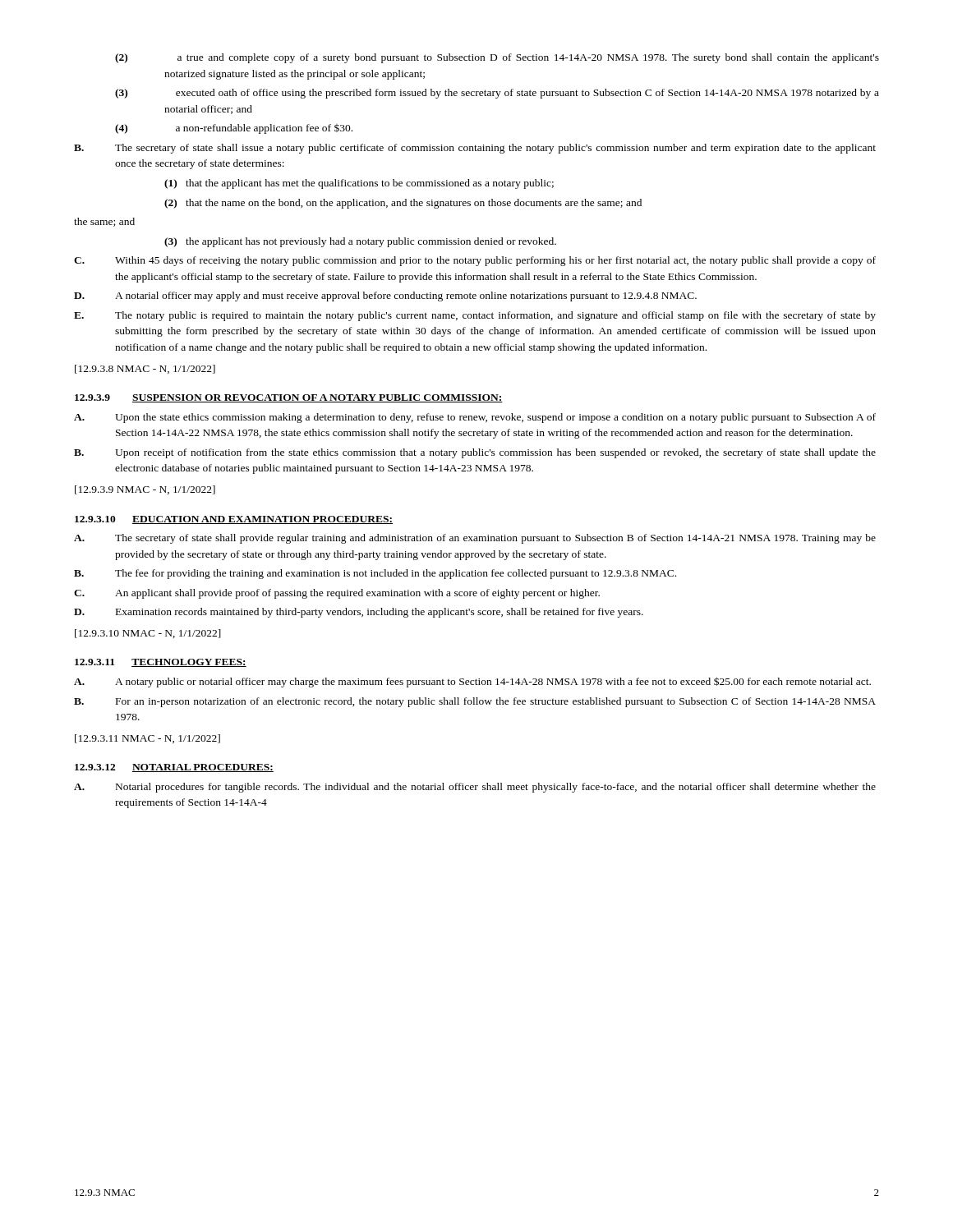The height and width of the screenshot is (1232, 953).
Task: Navigate to the text starting "B.For an in-person"
Action: [x=476, y=709]
